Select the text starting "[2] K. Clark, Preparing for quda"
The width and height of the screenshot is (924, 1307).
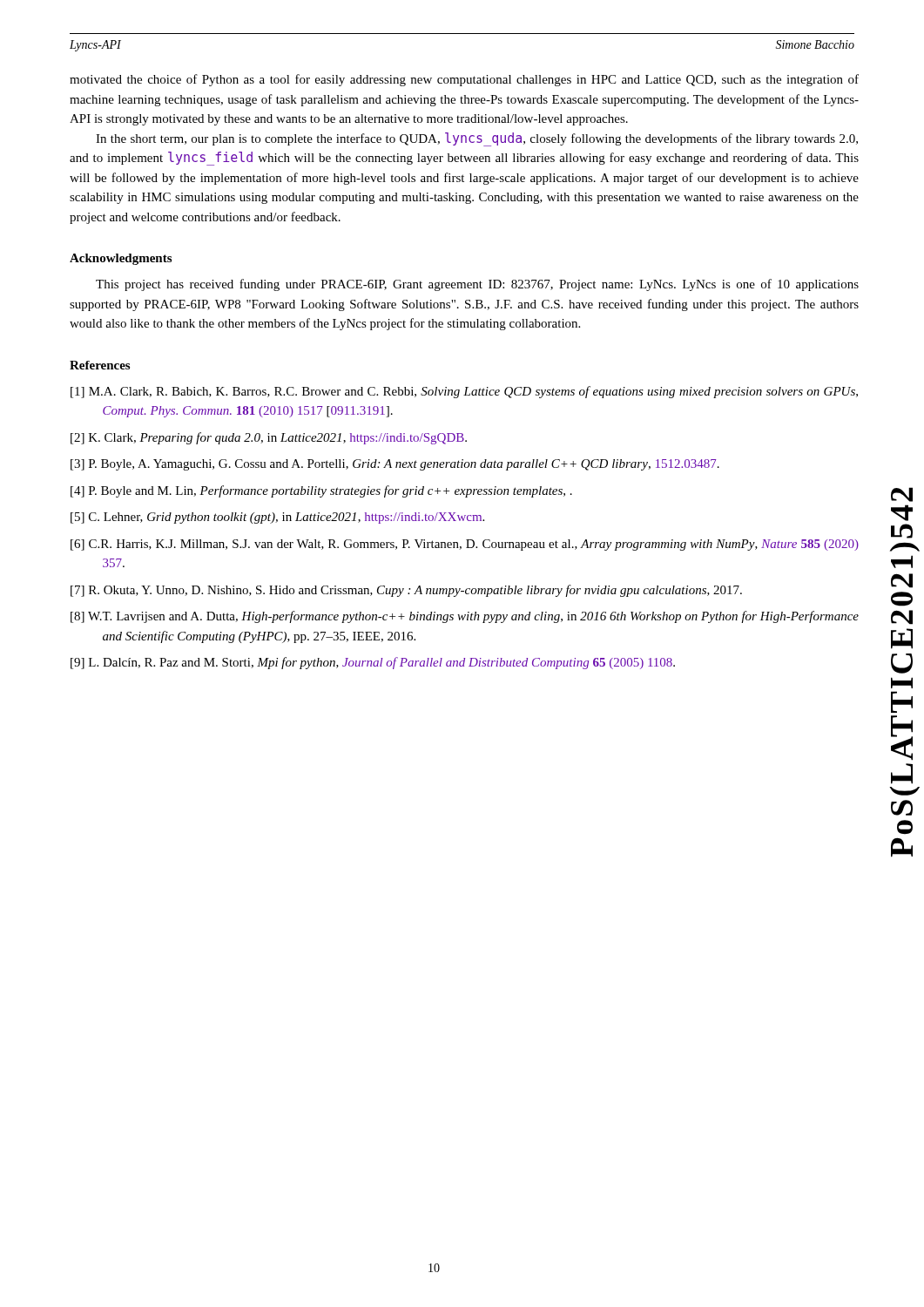tap(269, 437)
